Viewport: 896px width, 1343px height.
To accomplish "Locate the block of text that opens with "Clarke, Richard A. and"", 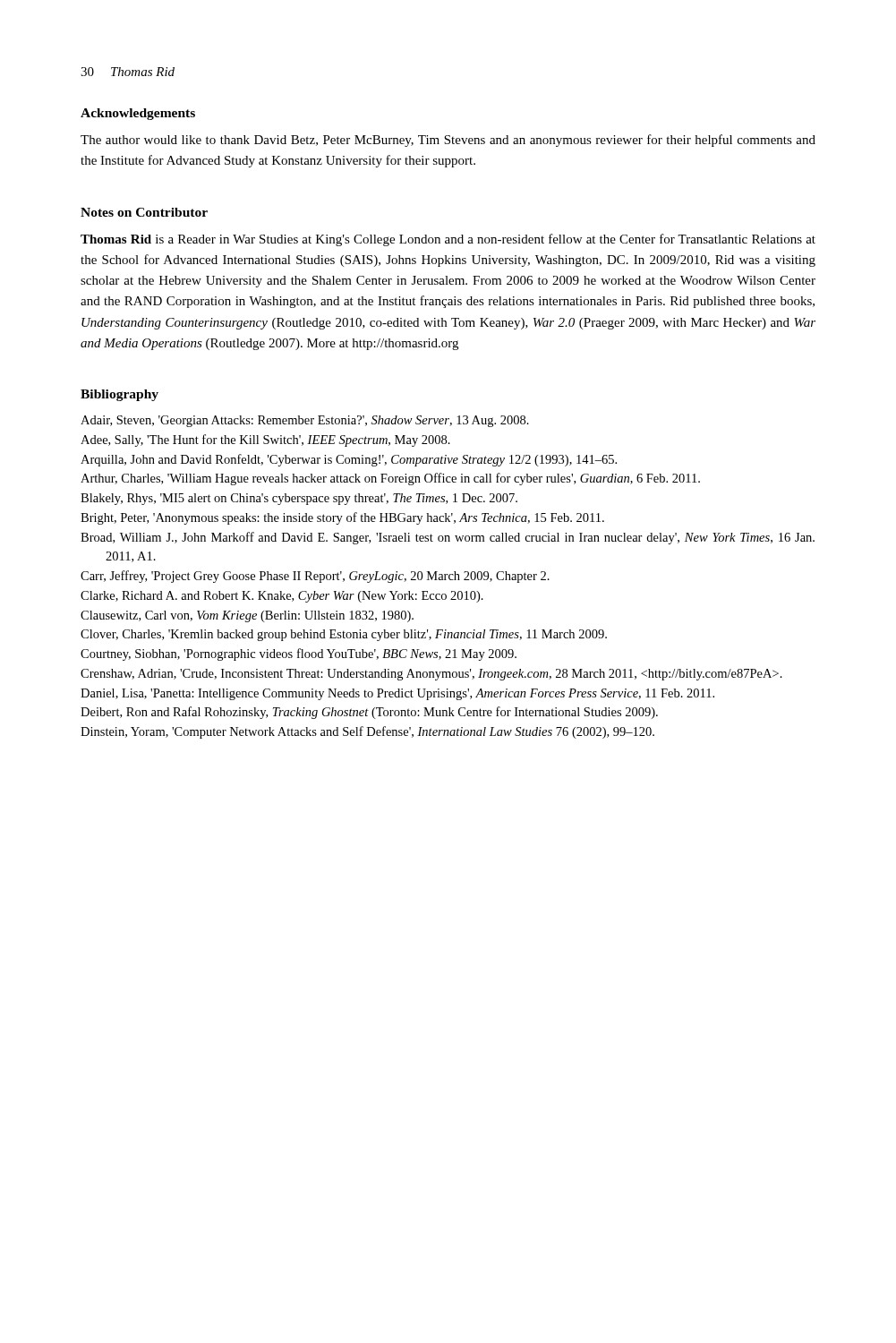I will [282, 595].
